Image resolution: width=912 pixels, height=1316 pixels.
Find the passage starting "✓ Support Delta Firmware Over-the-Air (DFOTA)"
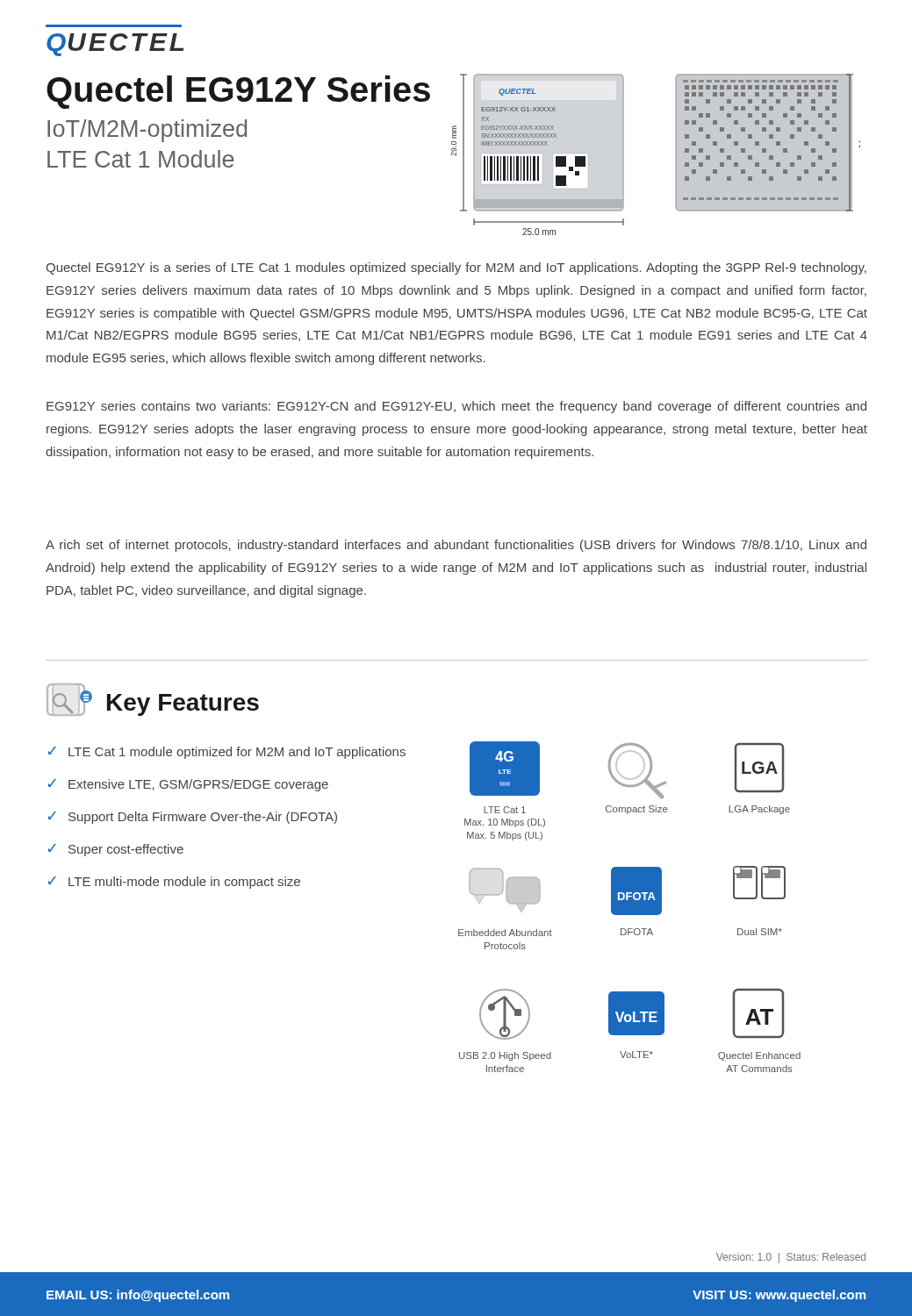coord(192,816)
